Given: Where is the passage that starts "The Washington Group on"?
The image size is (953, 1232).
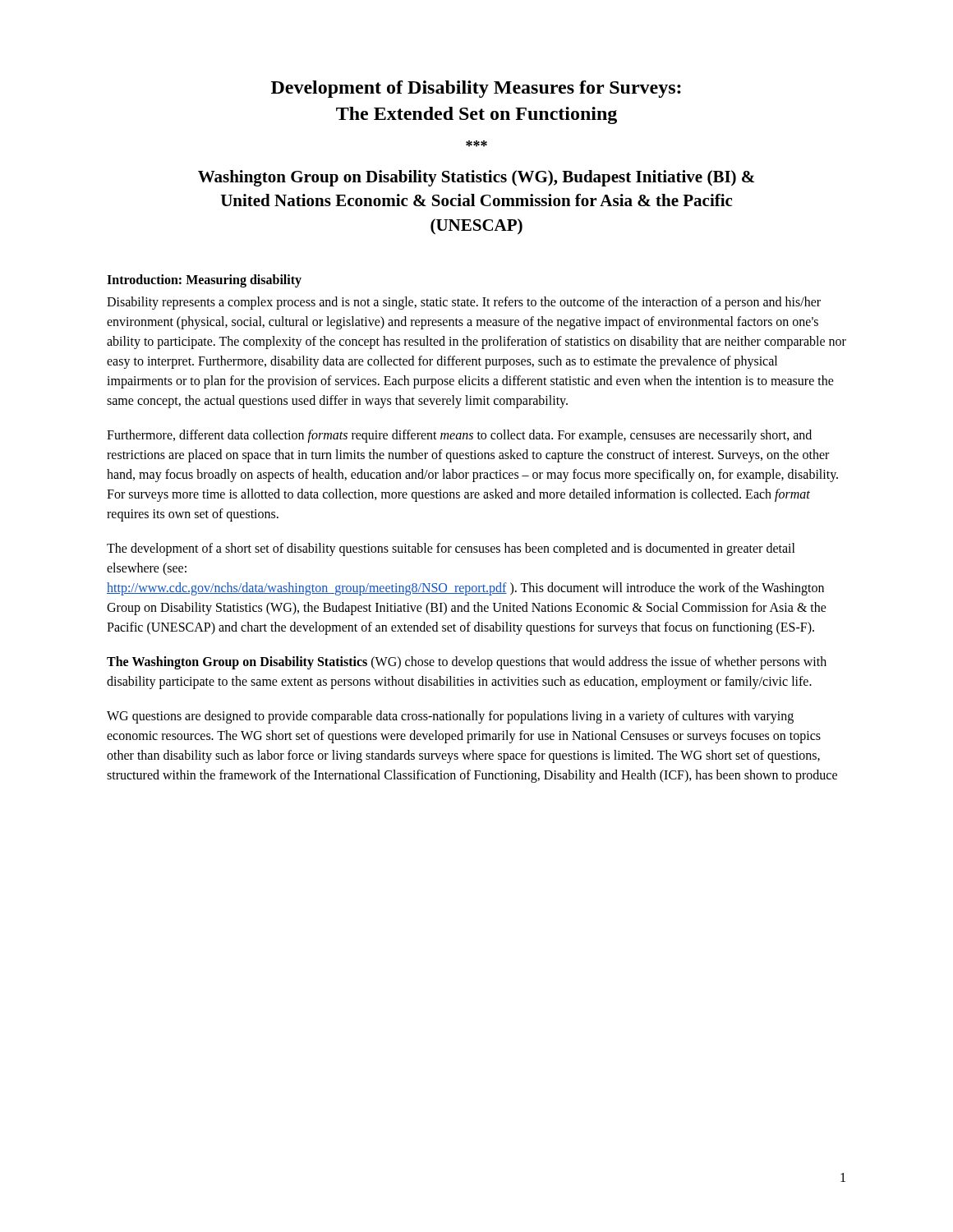Looking at the screenshot, I should click(x=467, y=672).
